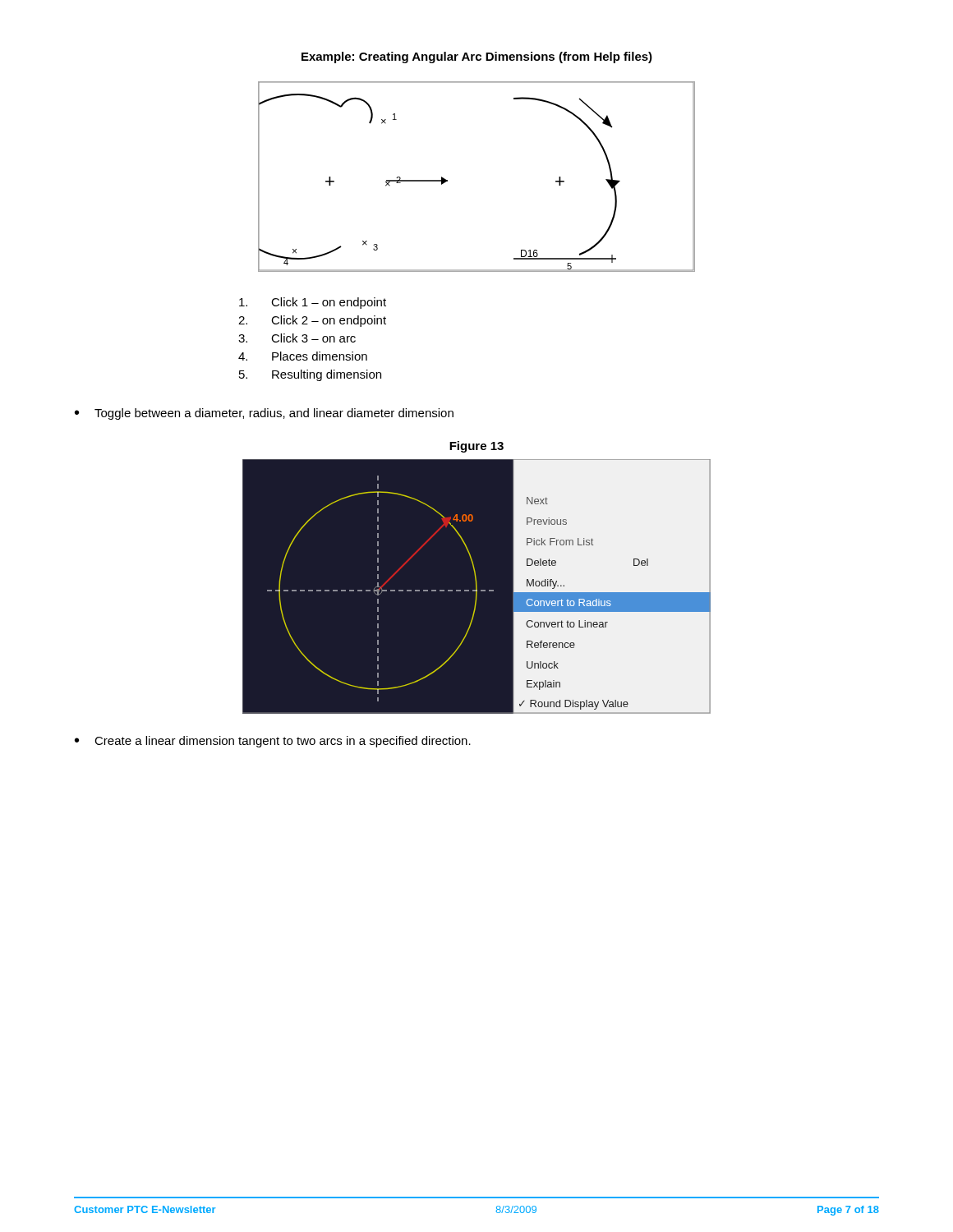Click on the screenshot
953x1232 pixels.
476,586
